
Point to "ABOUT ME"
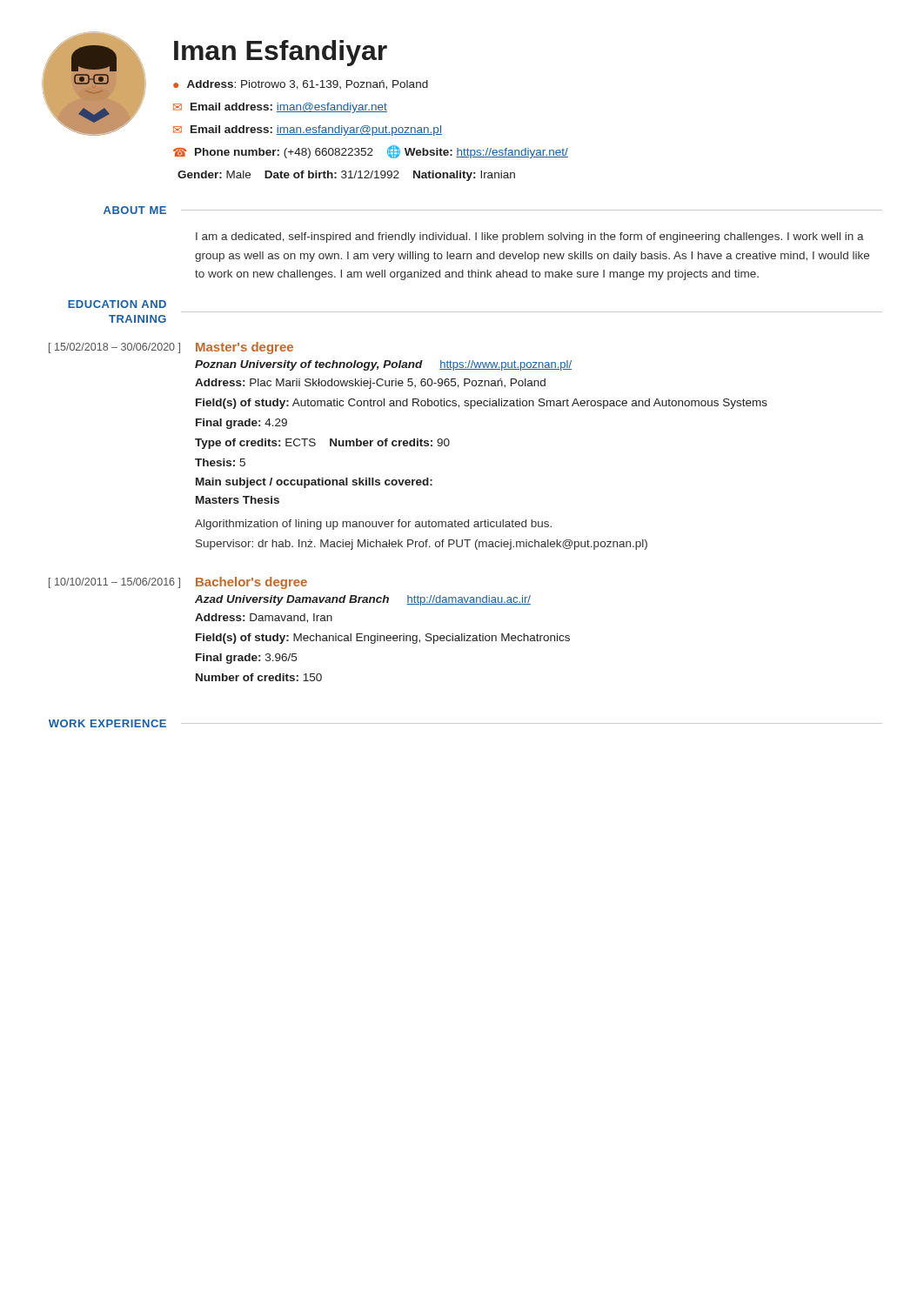(135, 210)
